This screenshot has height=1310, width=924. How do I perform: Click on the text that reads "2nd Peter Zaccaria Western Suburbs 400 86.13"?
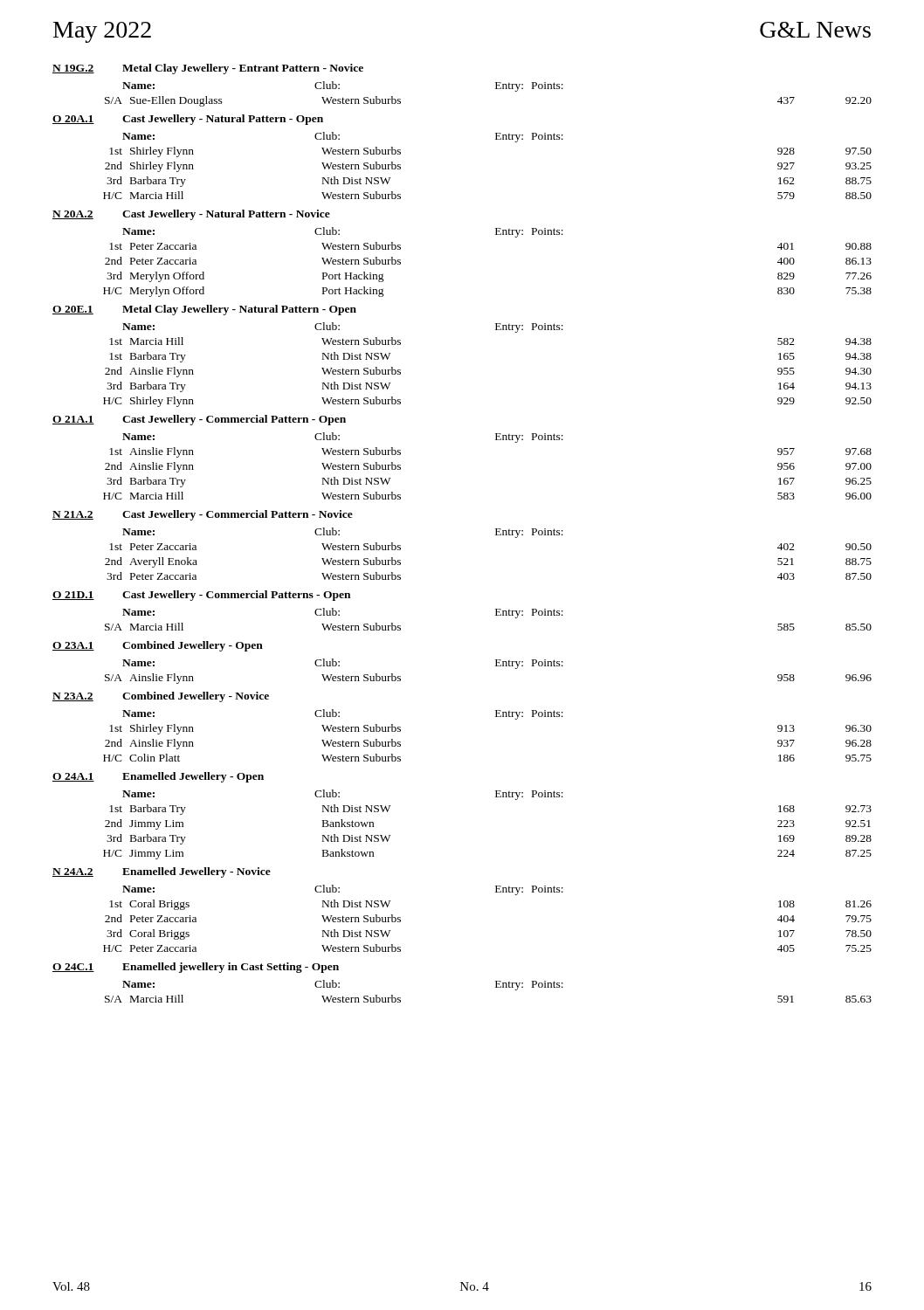click(152, 261)
